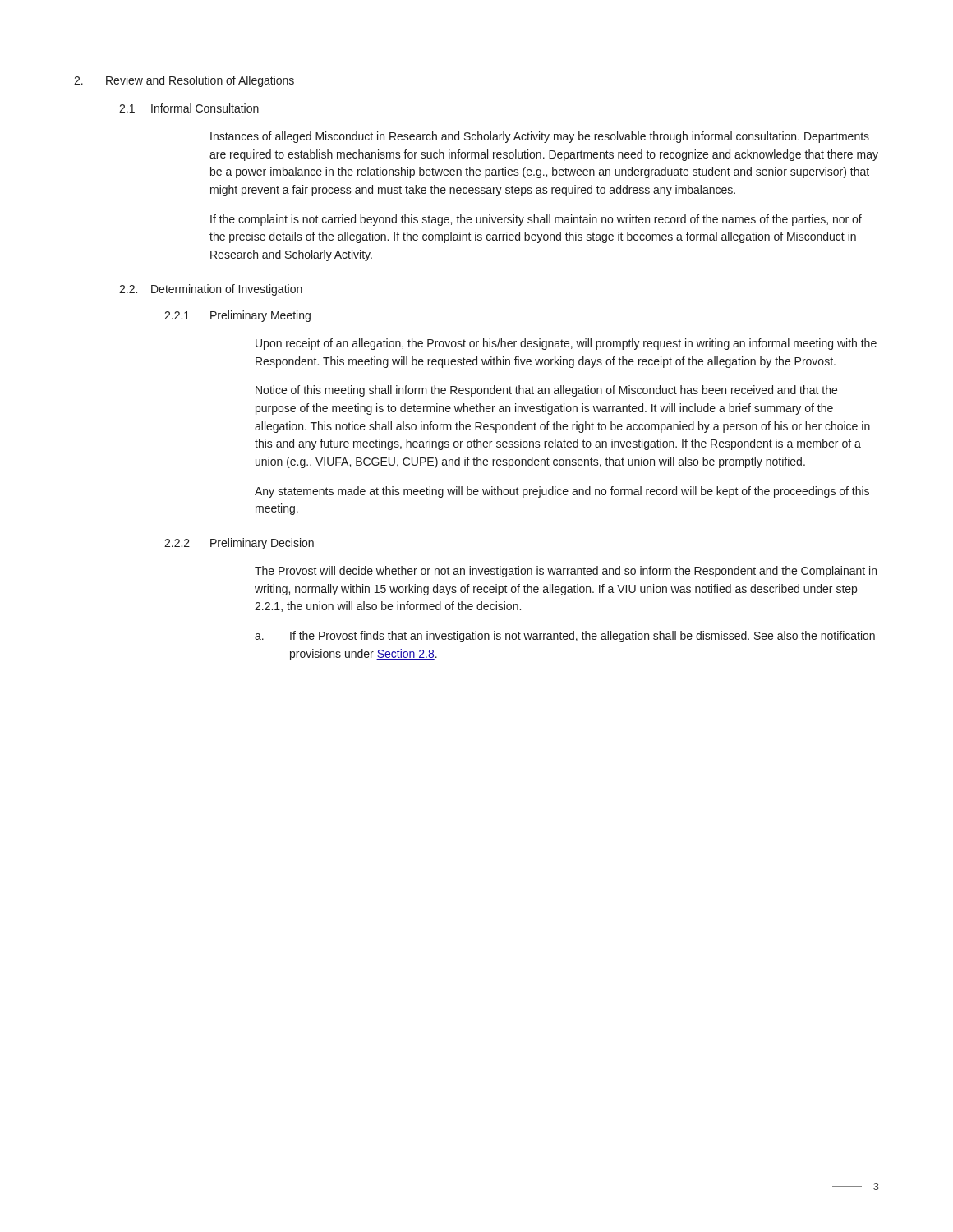
Task: Point to the region starting "The Provost will decide"
Action: [566, 589]
